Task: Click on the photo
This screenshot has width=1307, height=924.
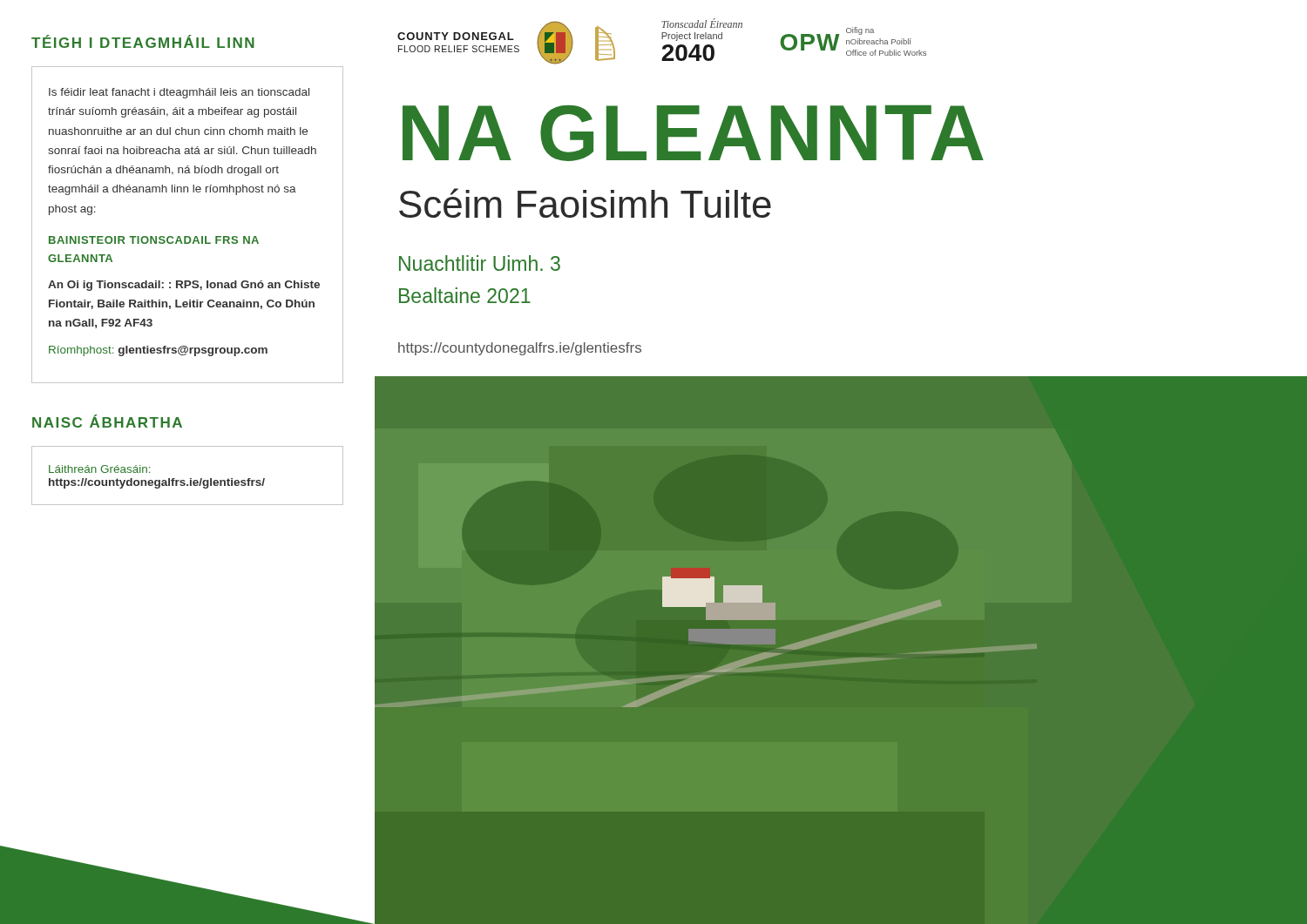Action: pyautogui.click(x=841, y=650)
